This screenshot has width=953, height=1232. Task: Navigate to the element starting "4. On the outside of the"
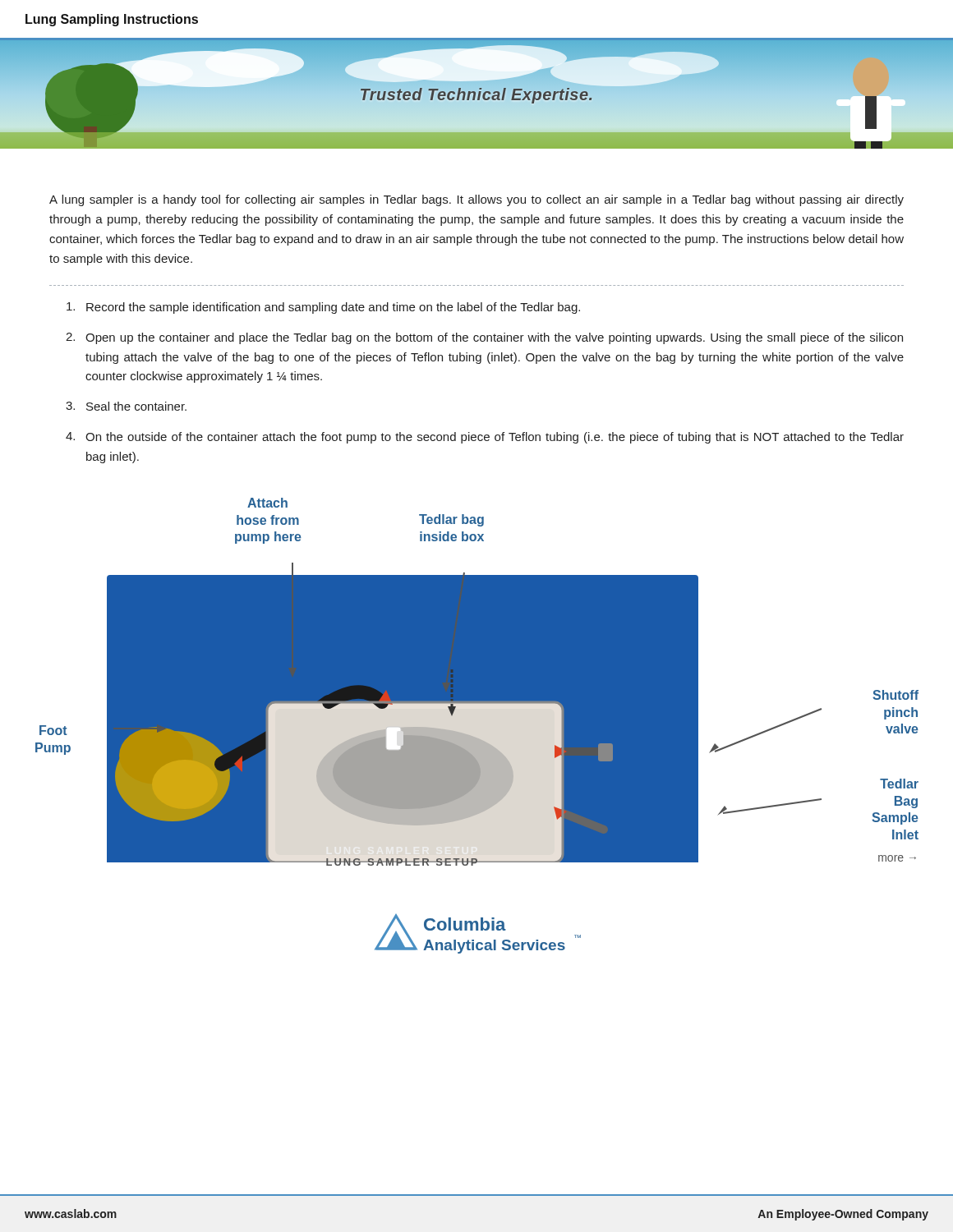pyautogui.click(x=485, y=446)
